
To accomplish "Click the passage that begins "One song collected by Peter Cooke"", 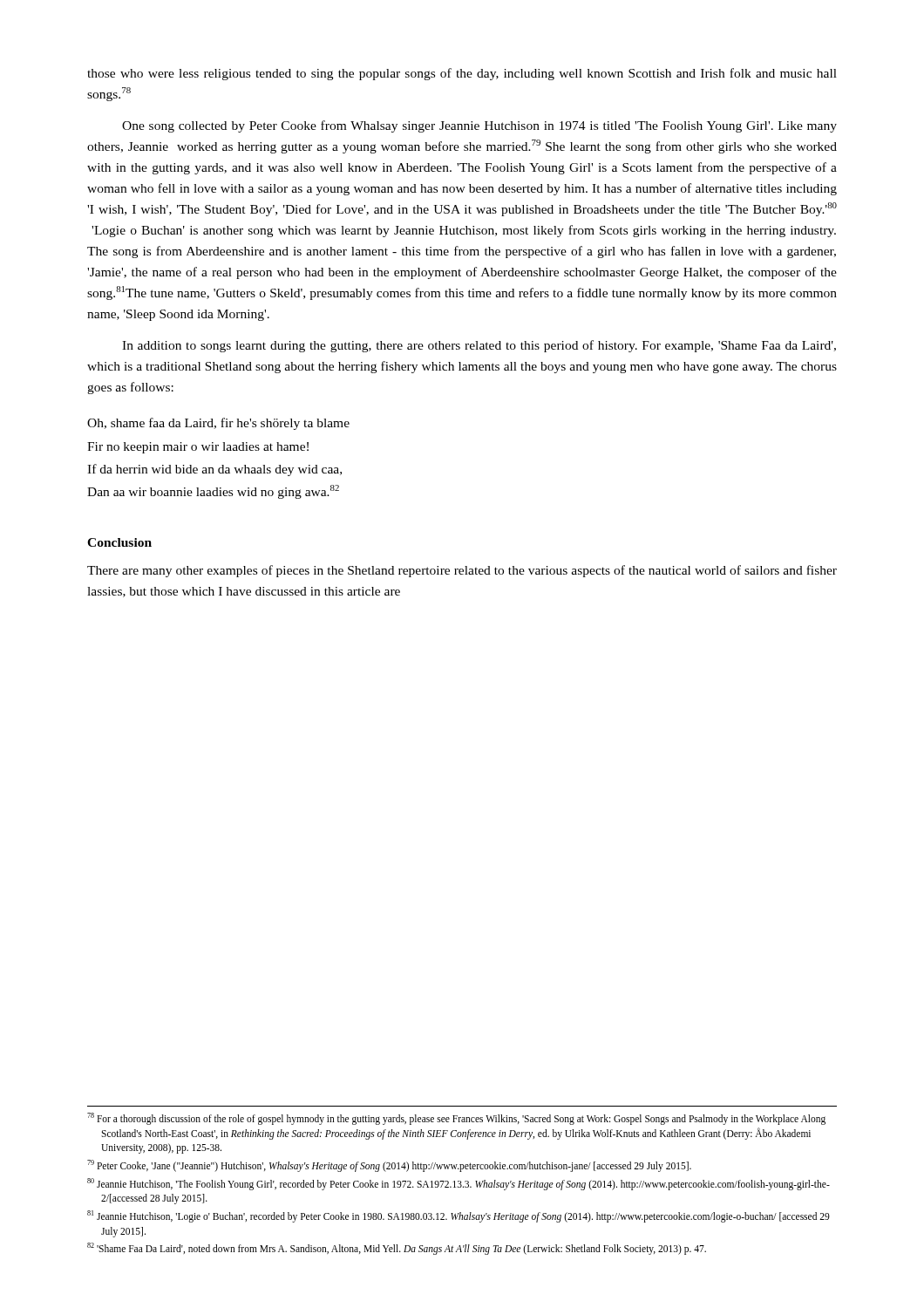I will coord(462,219).
